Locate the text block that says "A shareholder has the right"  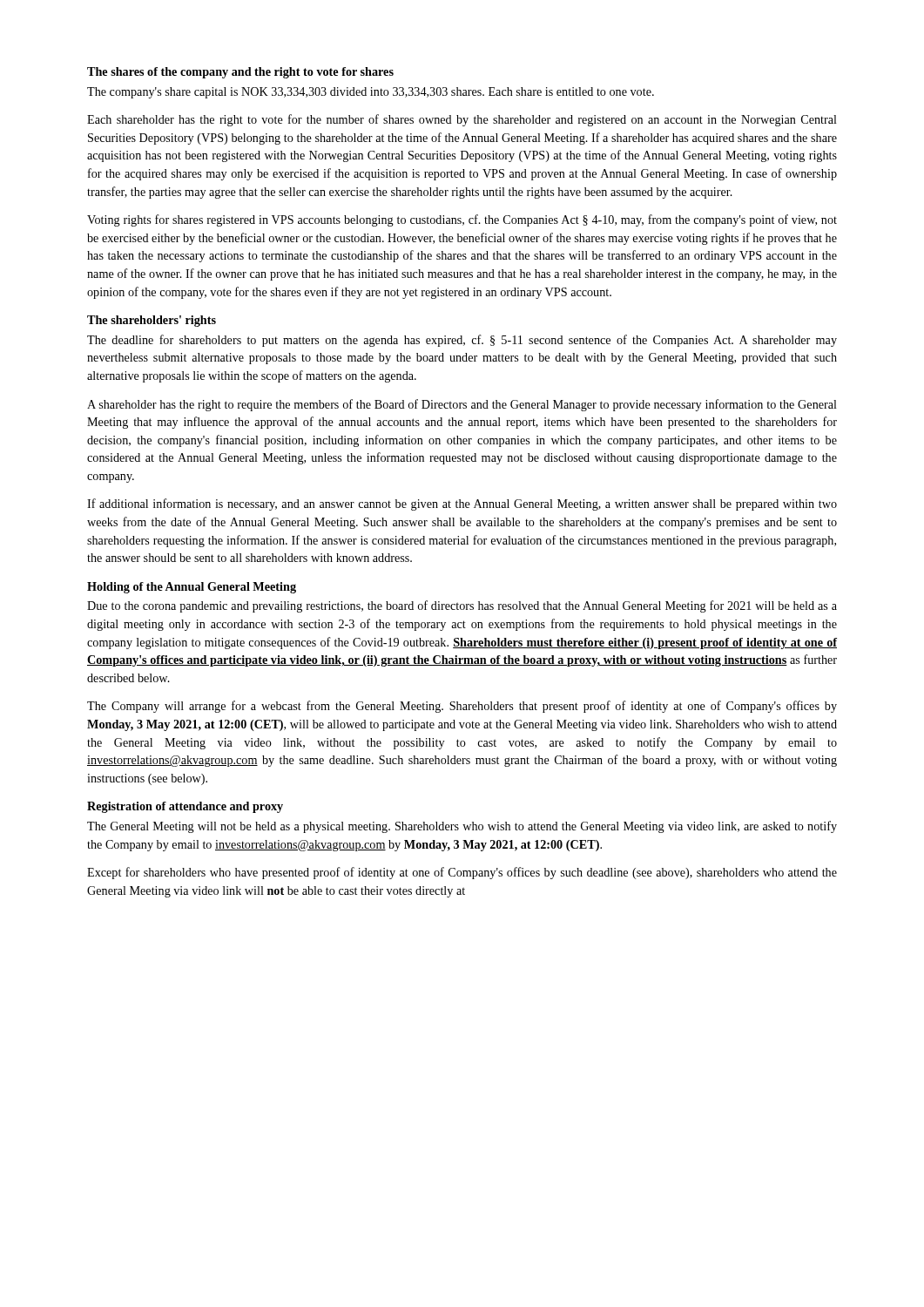(x=462, y=440)
